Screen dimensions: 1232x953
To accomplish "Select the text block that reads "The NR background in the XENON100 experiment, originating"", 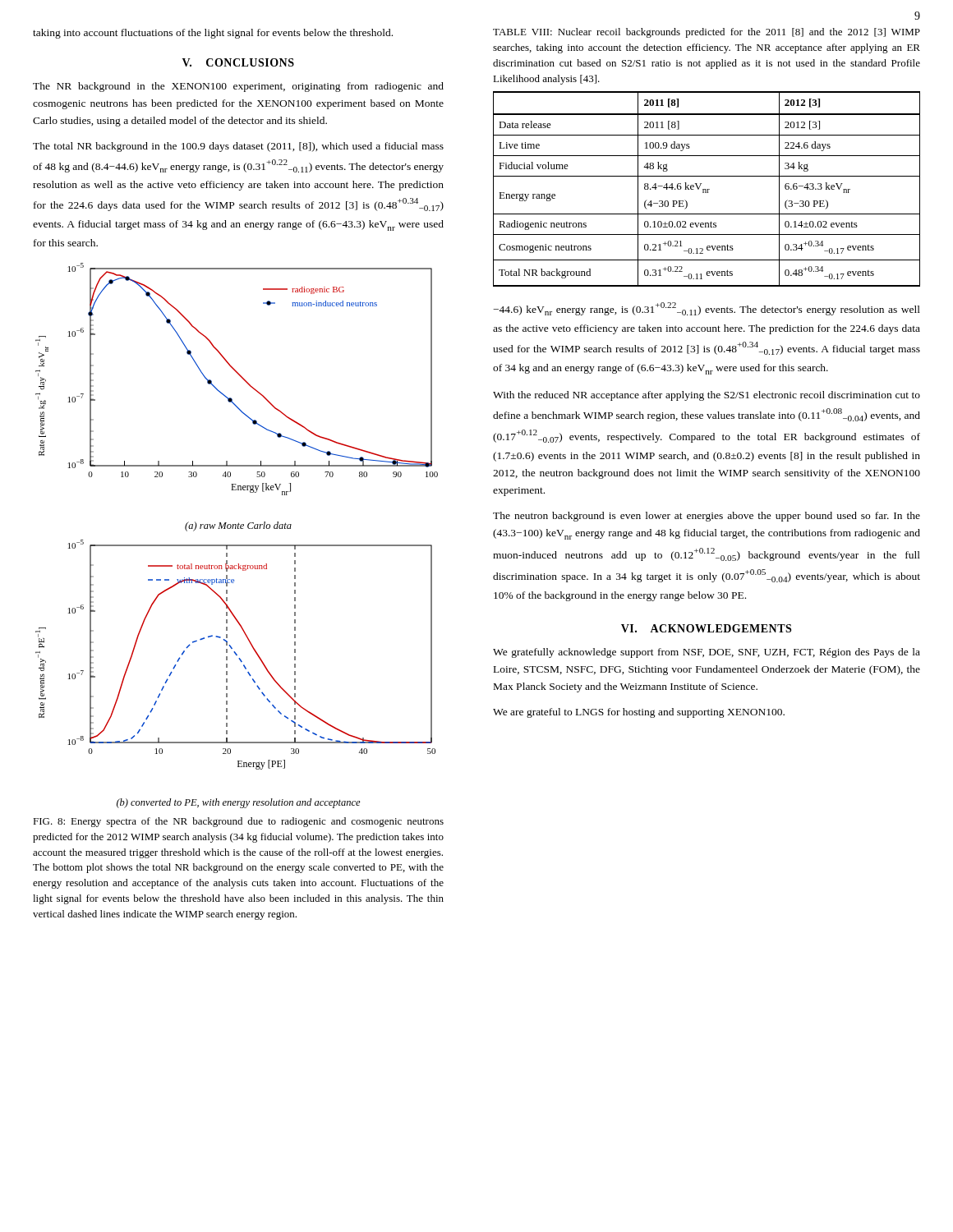I will (x=238, y=103).
